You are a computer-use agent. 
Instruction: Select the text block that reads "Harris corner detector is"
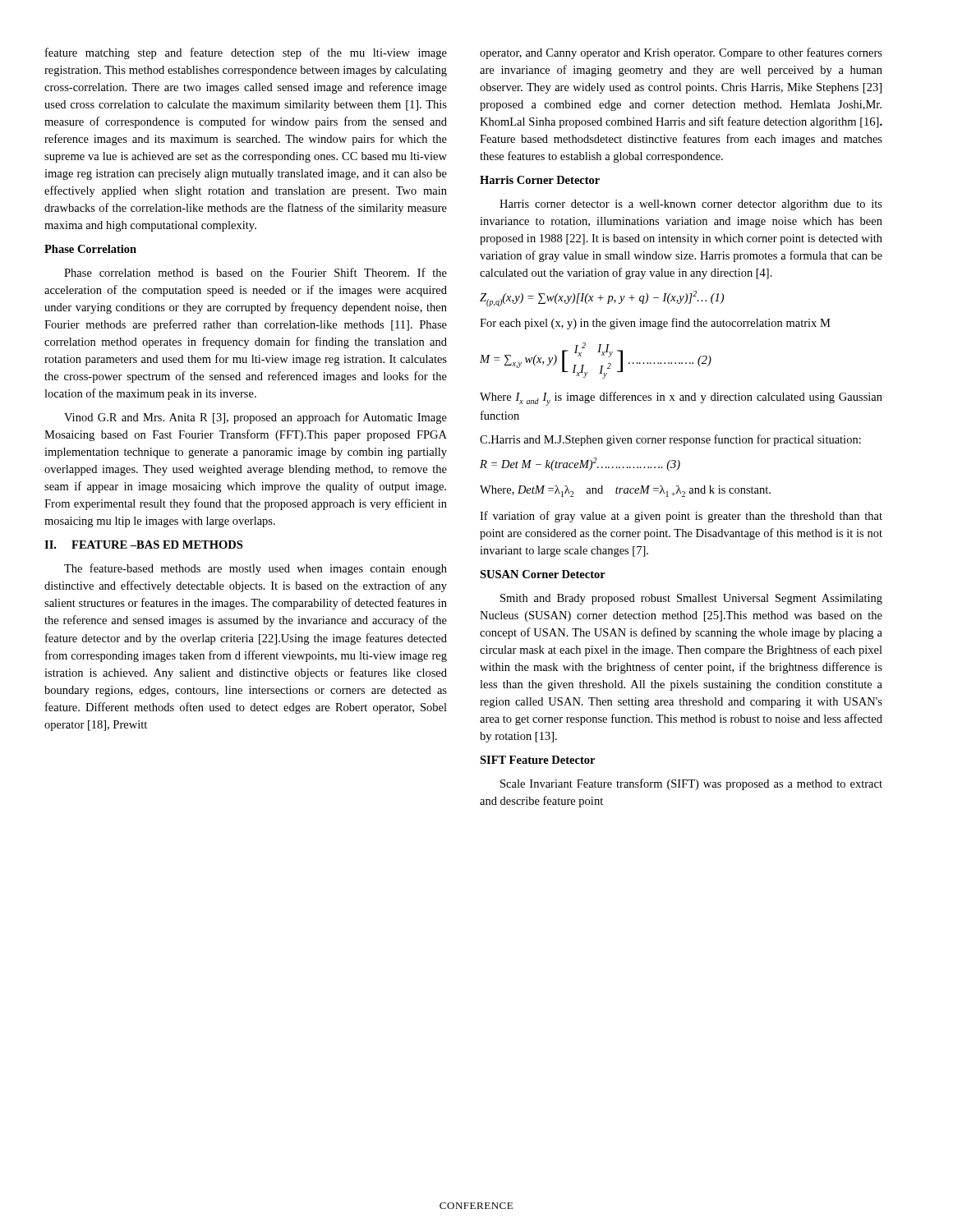pyautogui.click(x=681, y=239)
